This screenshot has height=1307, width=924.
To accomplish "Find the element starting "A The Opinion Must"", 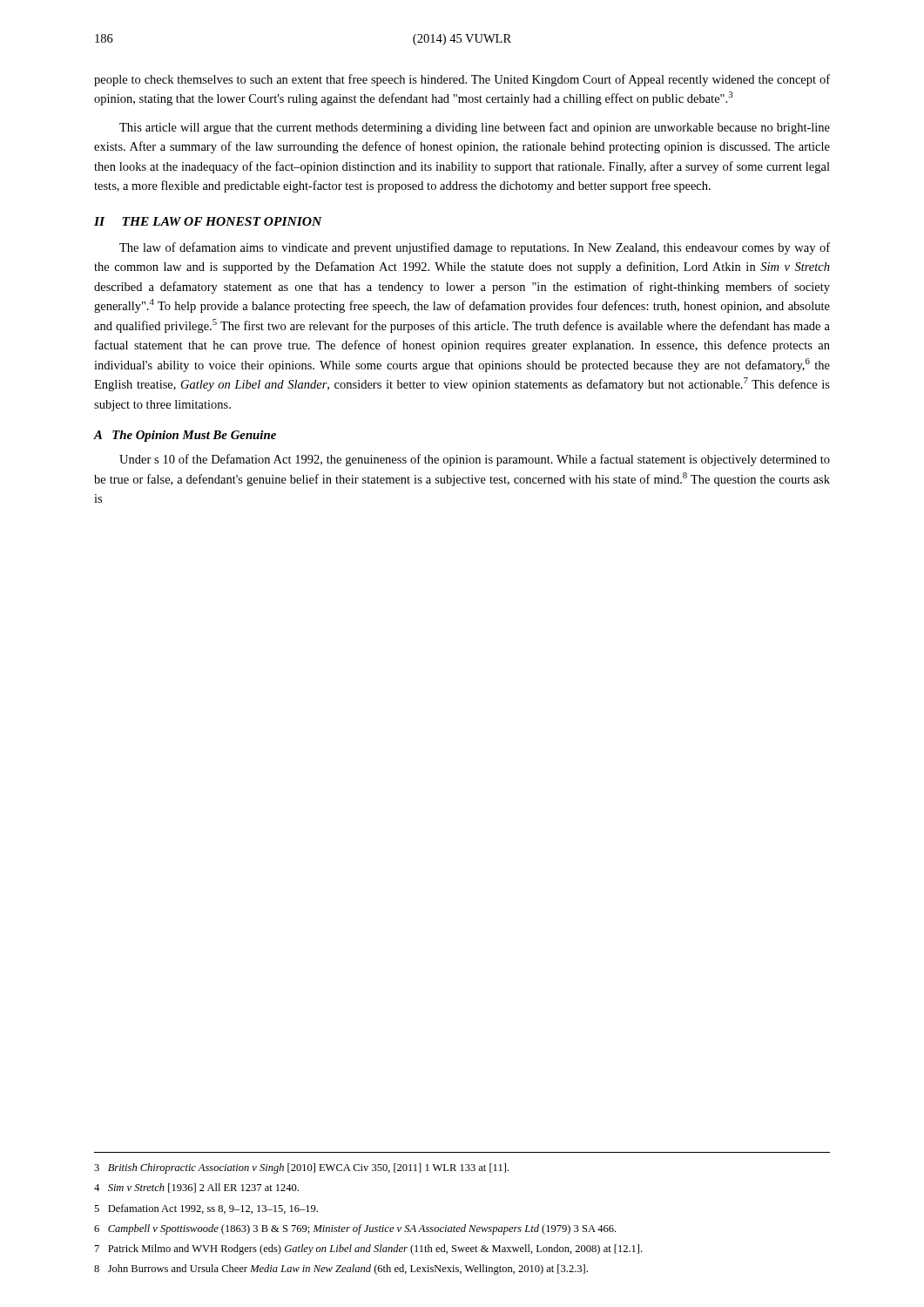I will pyautogui.click(x=185, y=435).
